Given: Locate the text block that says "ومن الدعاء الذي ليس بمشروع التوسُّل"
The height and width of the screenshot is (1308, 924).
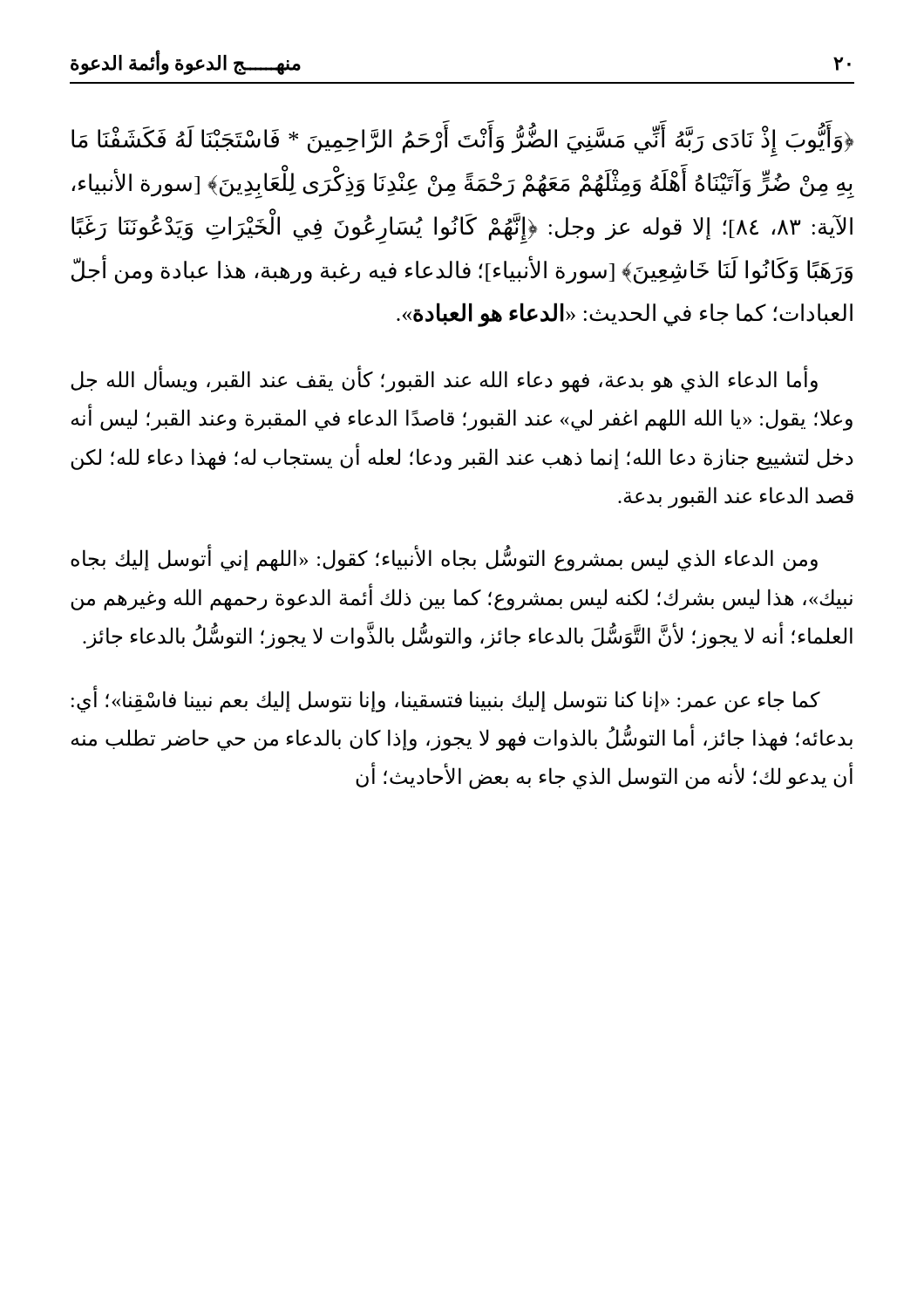Looking at the screenshot, I should [462, 598].
